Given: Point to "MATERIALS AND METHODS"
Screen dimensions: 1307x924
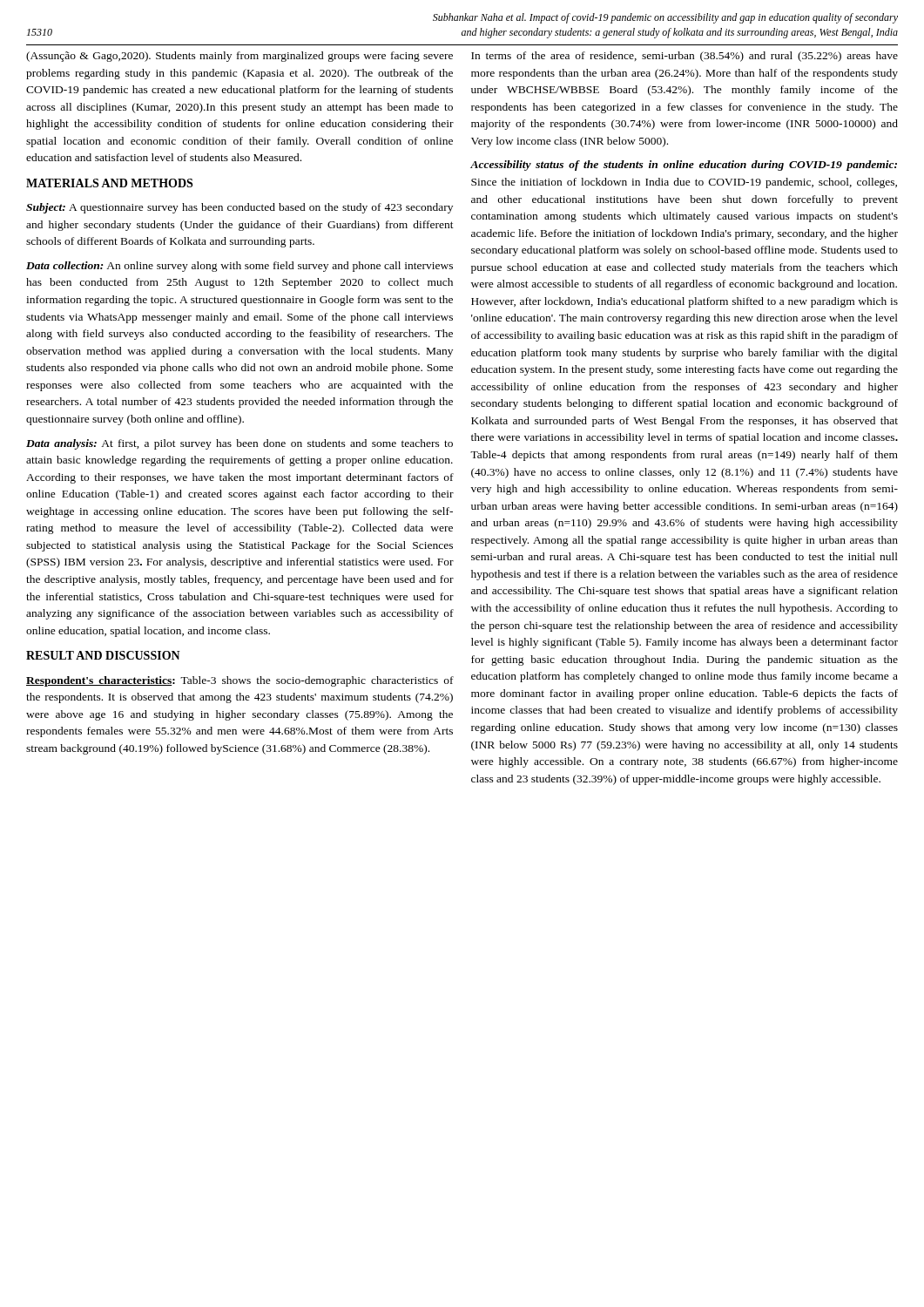Looking at the screenshot, I should [x=110, y=183].
